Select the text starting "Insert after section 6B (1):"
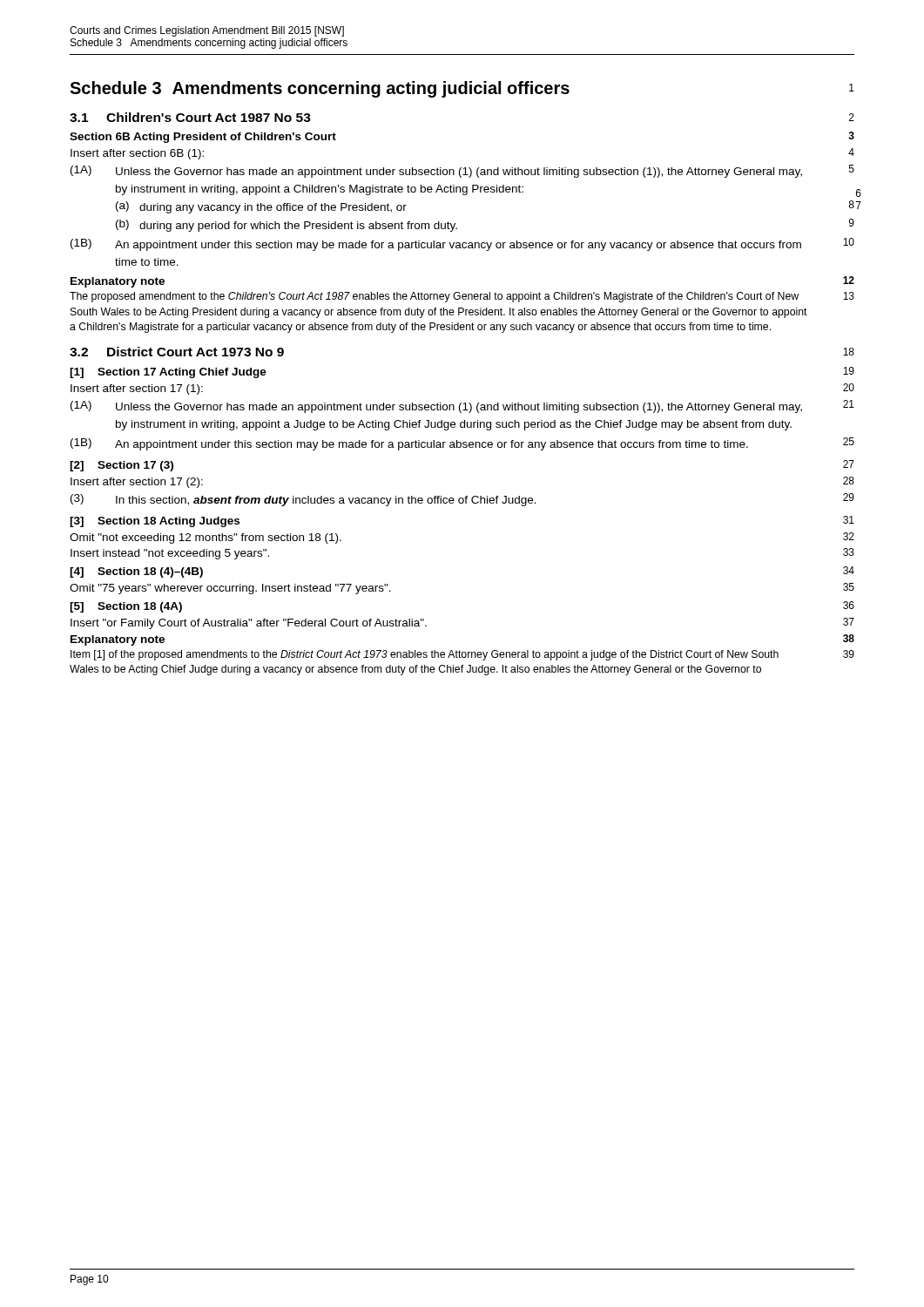 [x=137, y=154]
